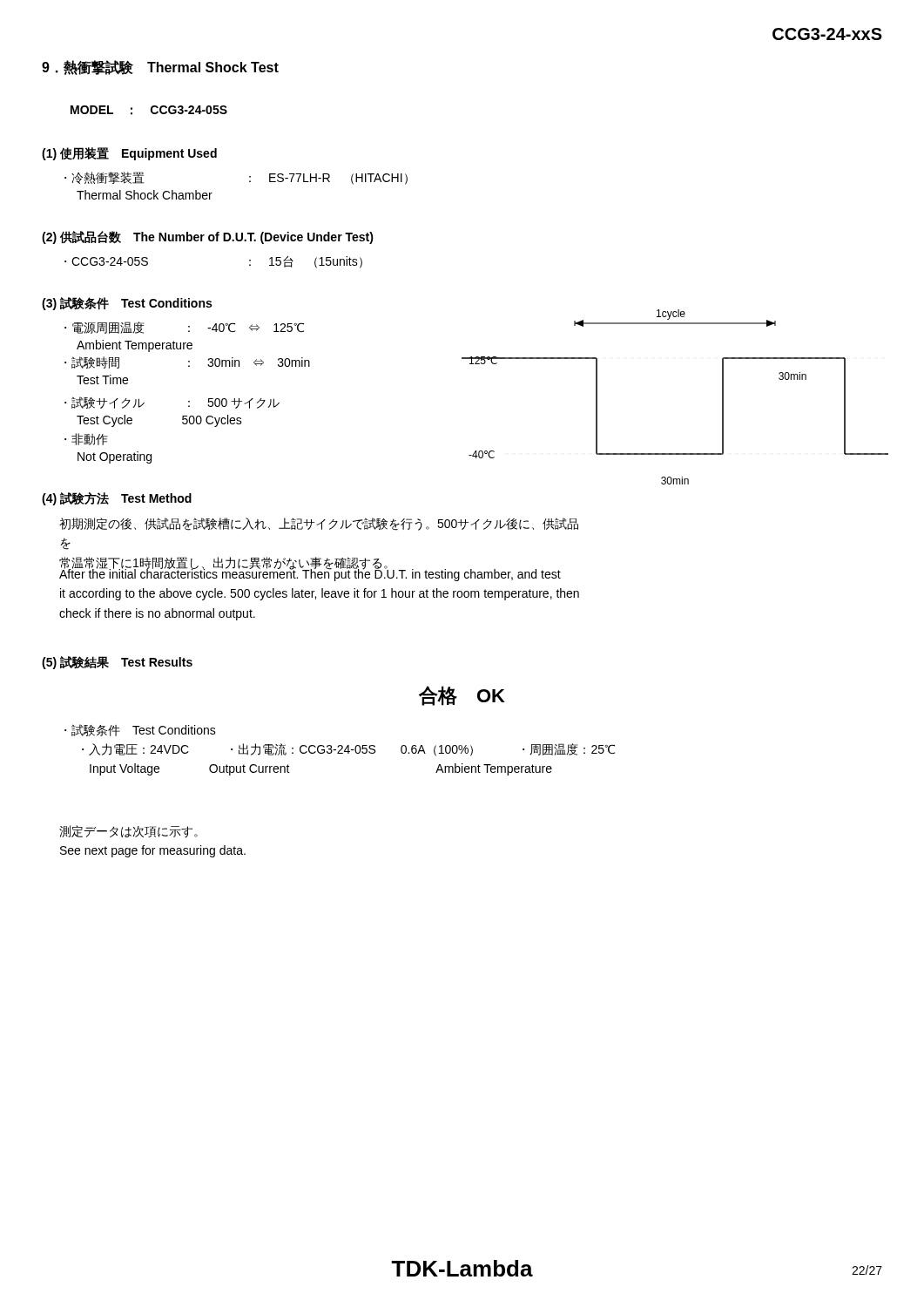Point to "9．熱衝撃試験 Thermal Shock Test"
Image resolution: width=924 pixels, height=1307 pixels.
pyautogui.click(x=160, y=68)
